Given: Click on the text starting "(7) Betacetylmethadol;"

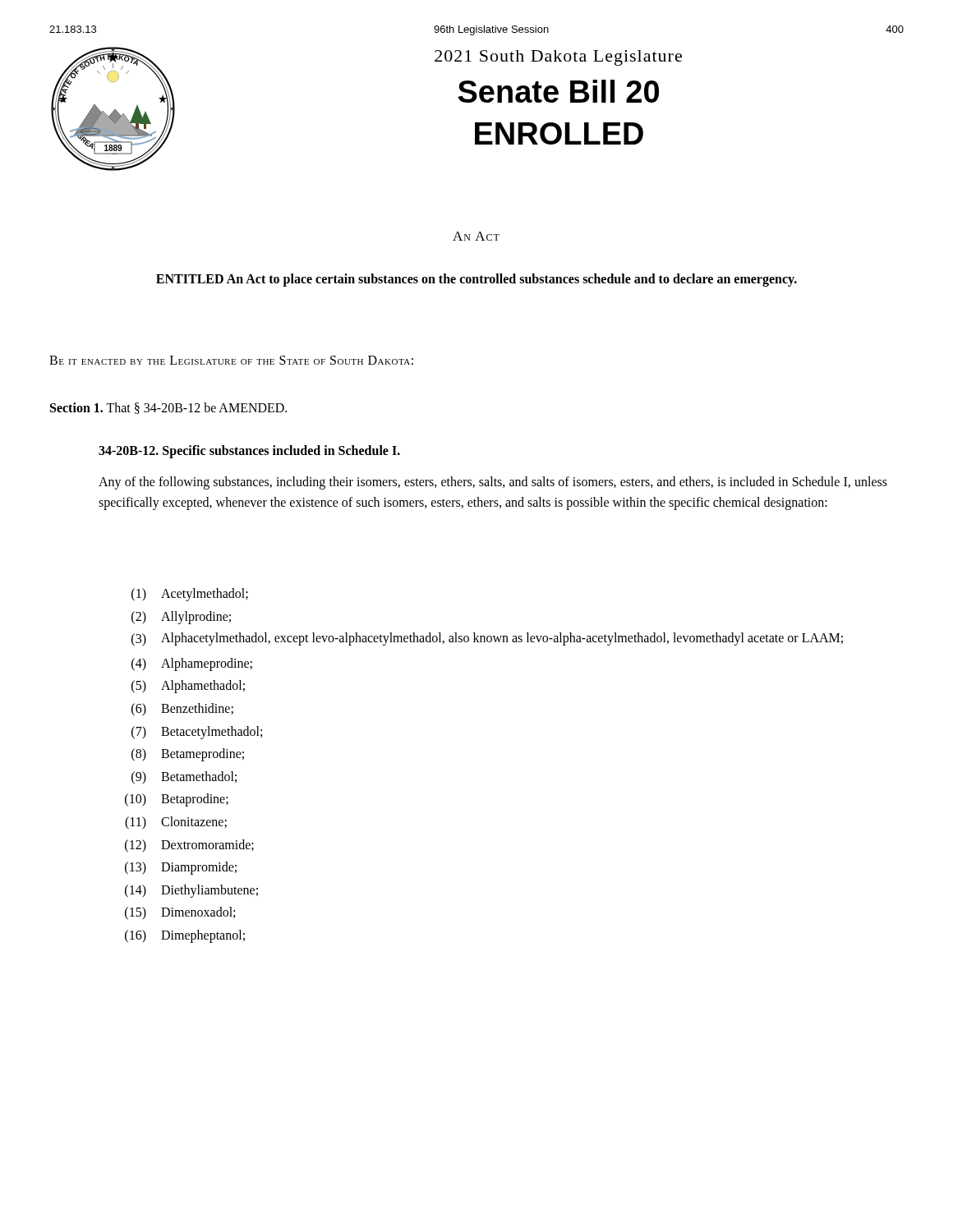Looking at the screenshot, I should [x=197, y=733].
